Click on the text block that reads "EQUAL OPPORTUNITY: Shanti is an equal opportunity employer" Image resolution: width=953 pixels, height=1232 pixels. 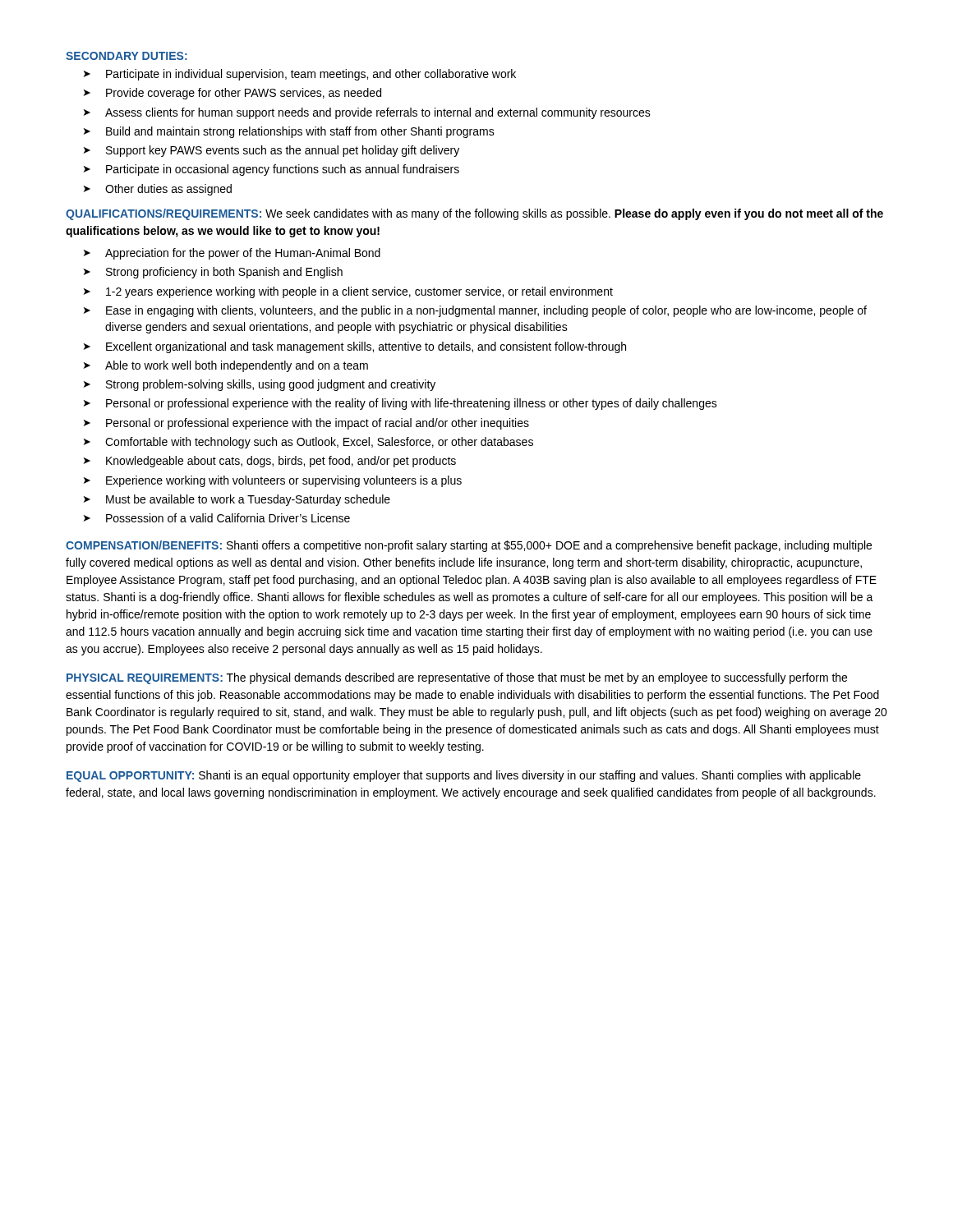click(471, 784)
